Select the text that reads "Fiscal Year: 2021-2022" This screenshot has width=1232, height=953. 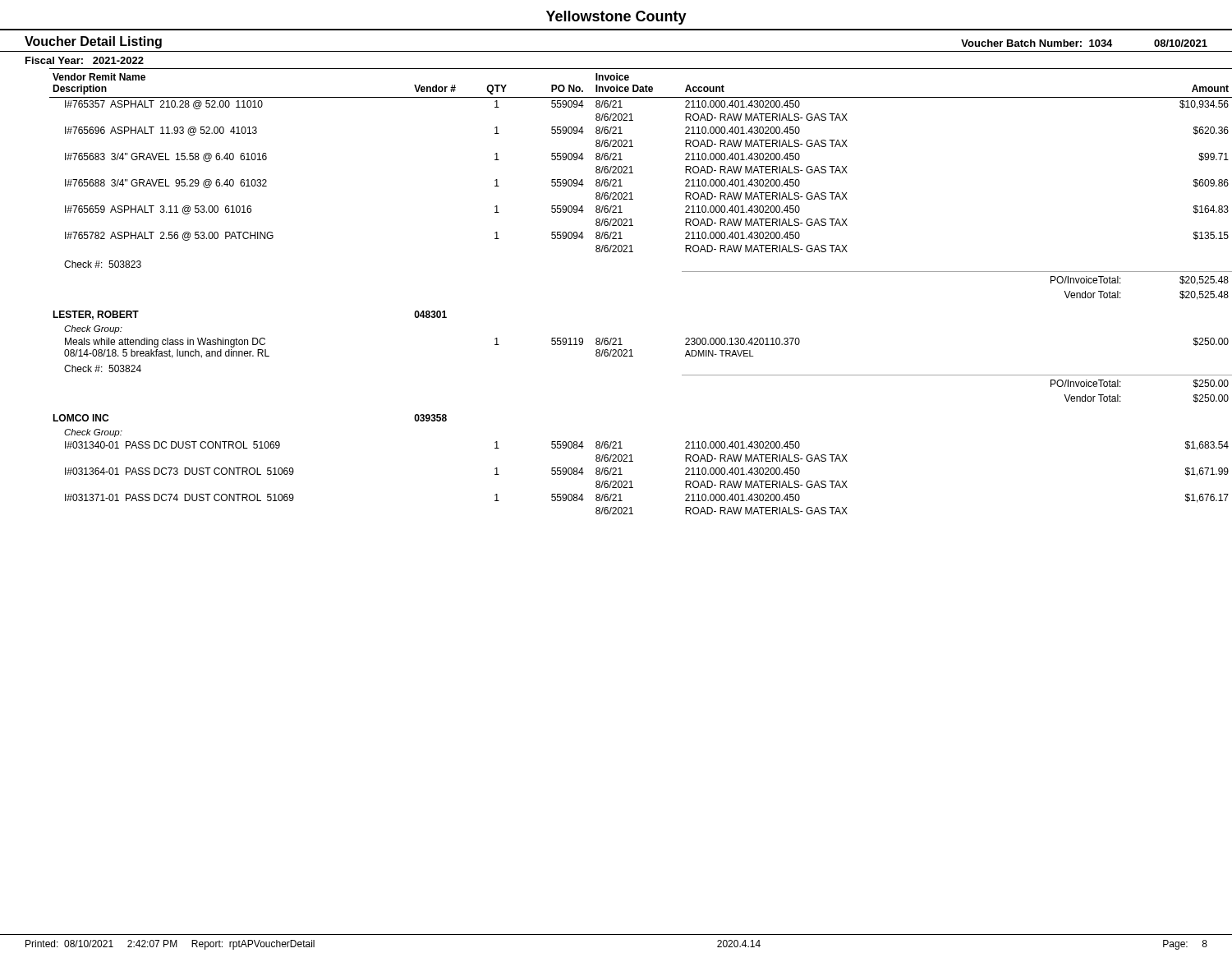pos(84,60)
